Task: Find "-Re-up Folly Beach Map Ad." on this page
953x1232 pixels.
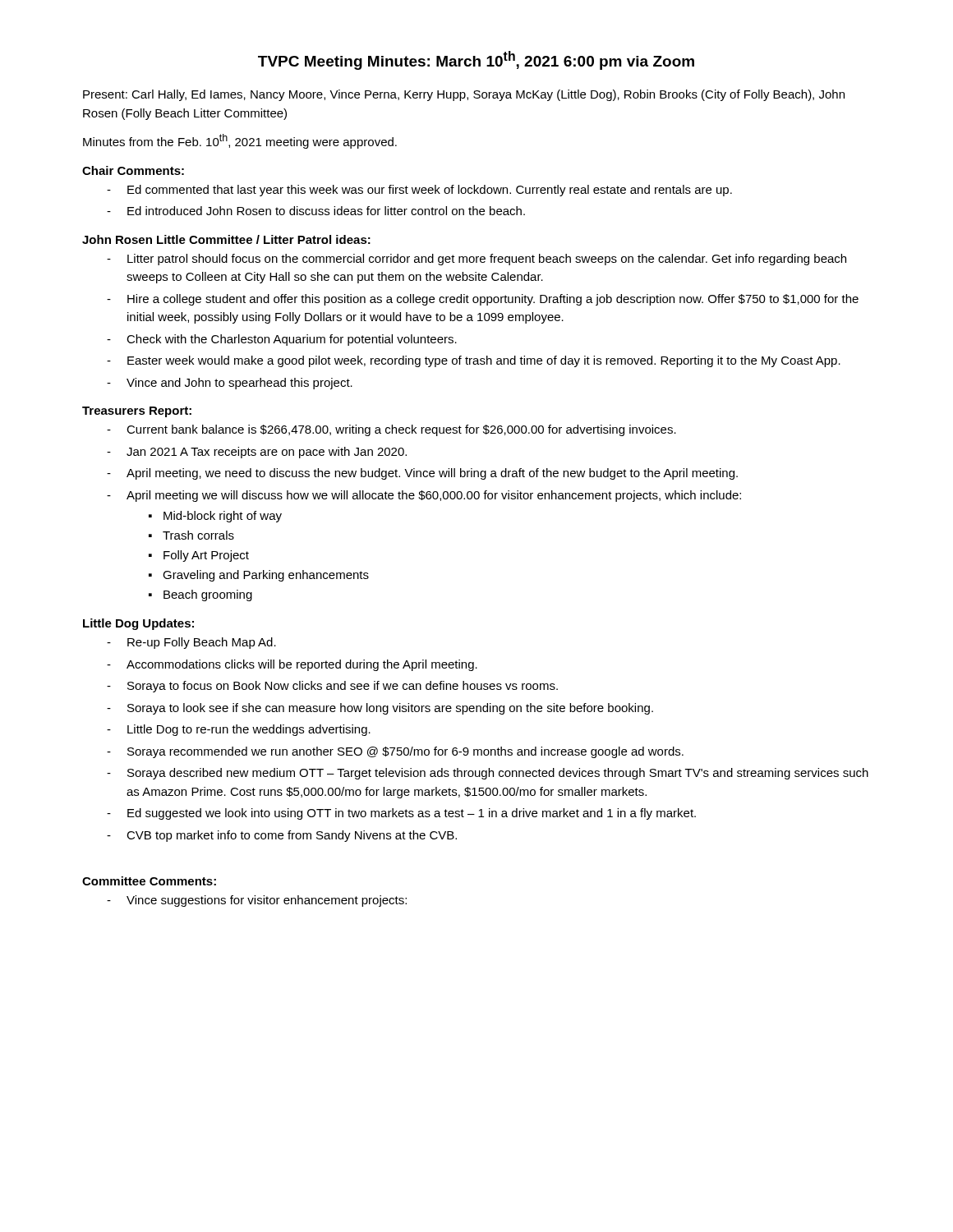Action: point(192,643)
